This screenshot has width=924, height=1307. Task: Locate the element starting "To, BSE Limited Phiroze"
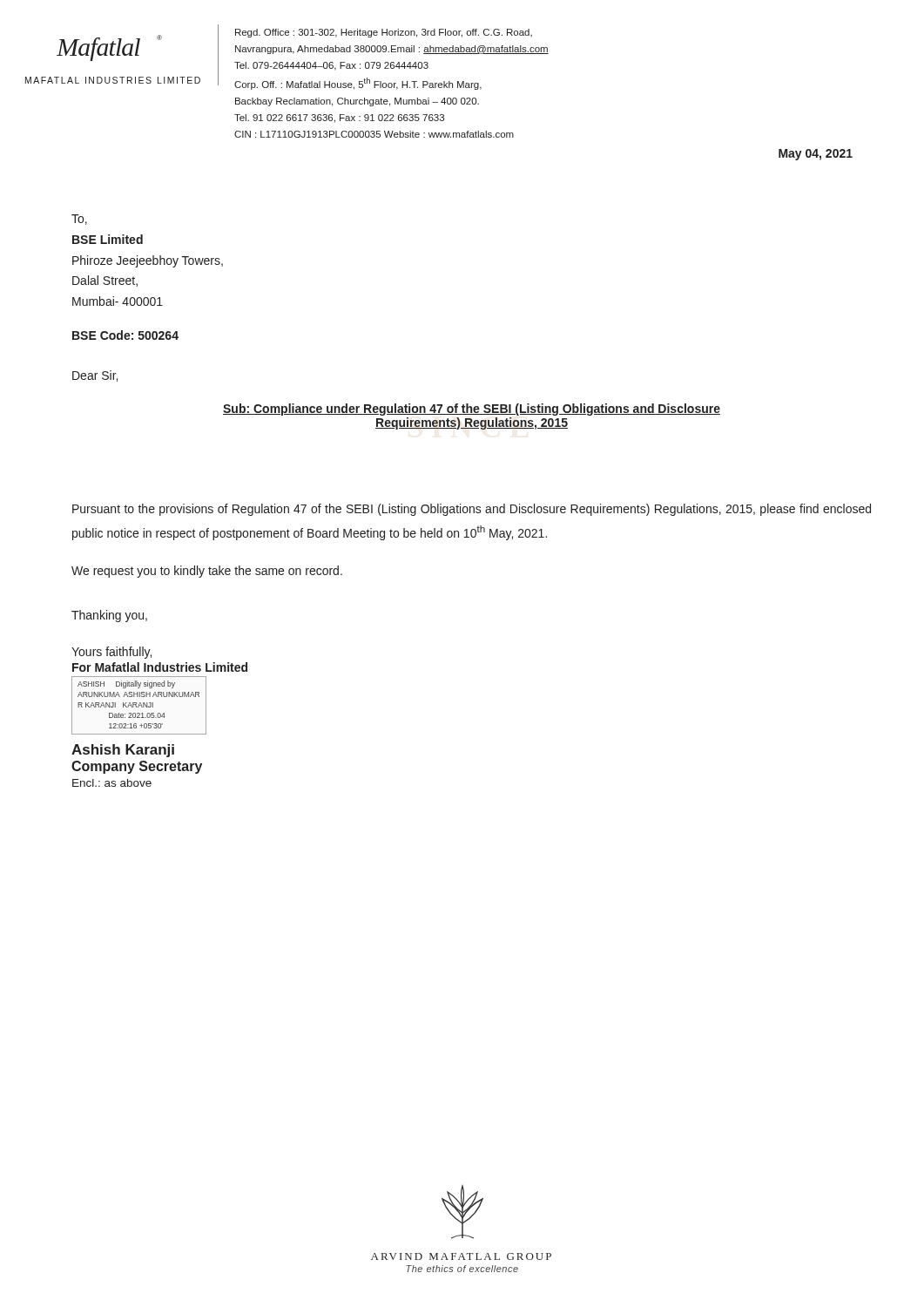(79, 220)
